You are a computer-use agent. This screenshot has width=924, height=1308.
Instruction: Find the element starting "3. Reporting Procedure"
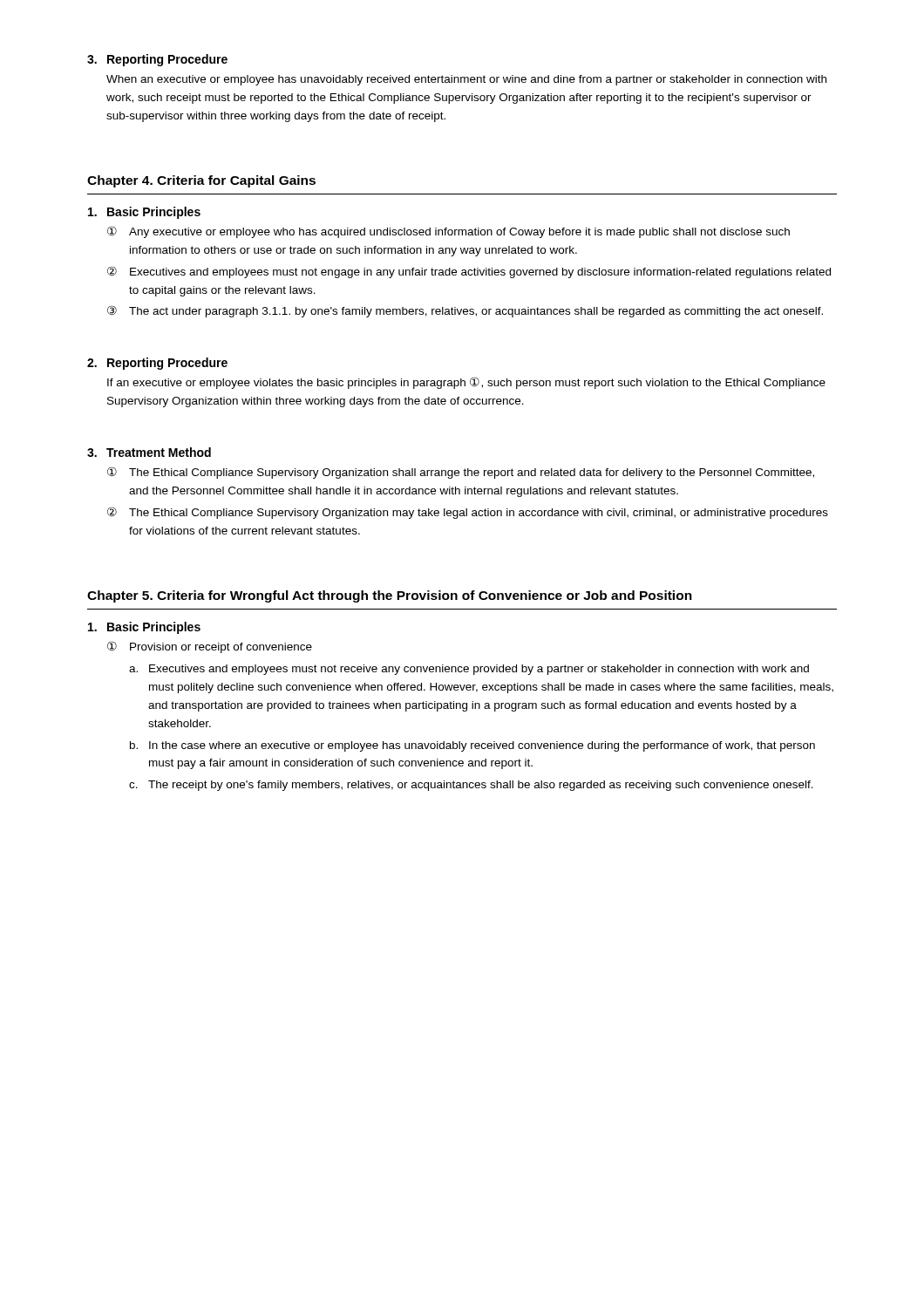tap(157, 59)
